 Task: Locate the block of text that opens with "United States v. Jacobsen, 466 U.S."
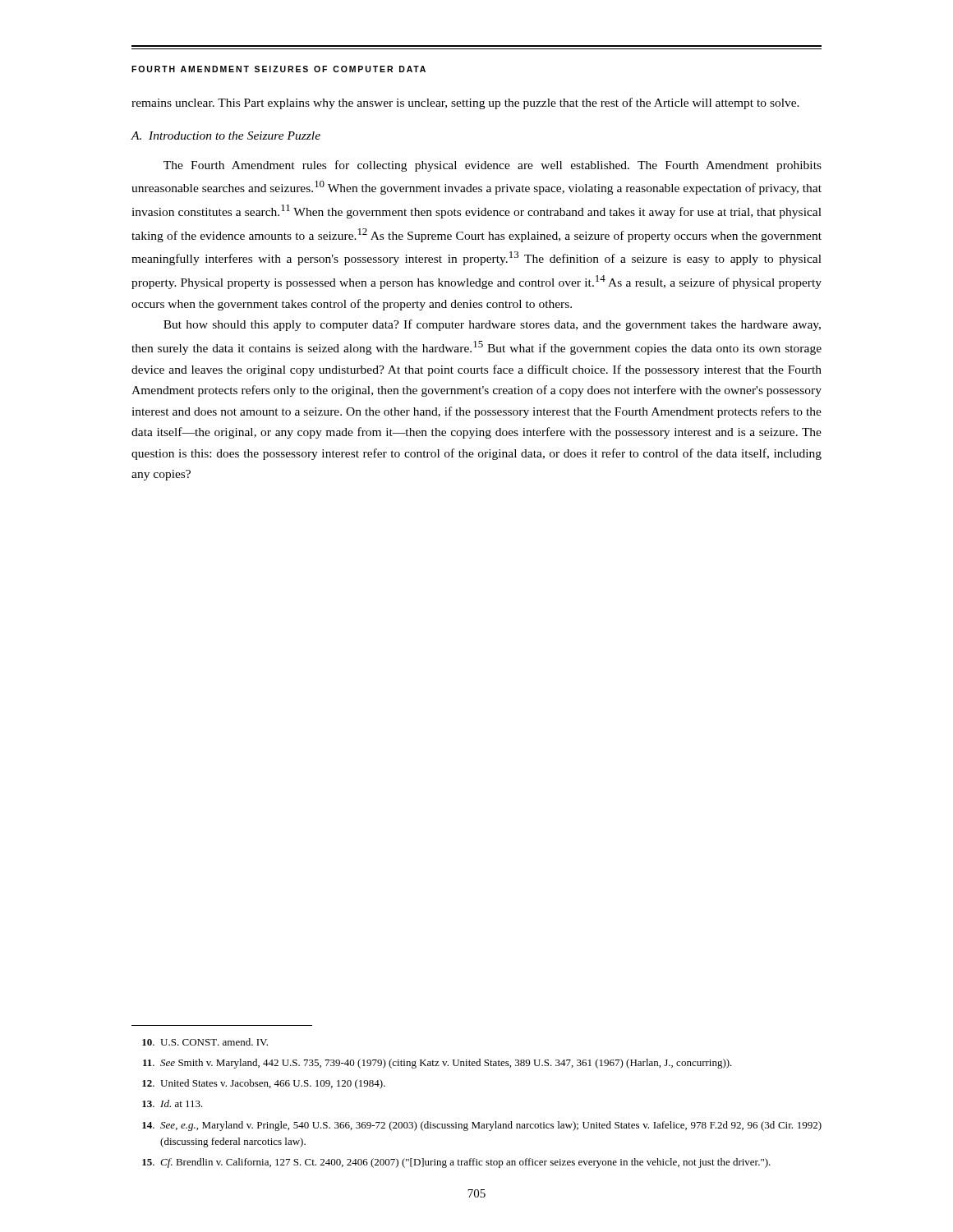pos(264,1084)
